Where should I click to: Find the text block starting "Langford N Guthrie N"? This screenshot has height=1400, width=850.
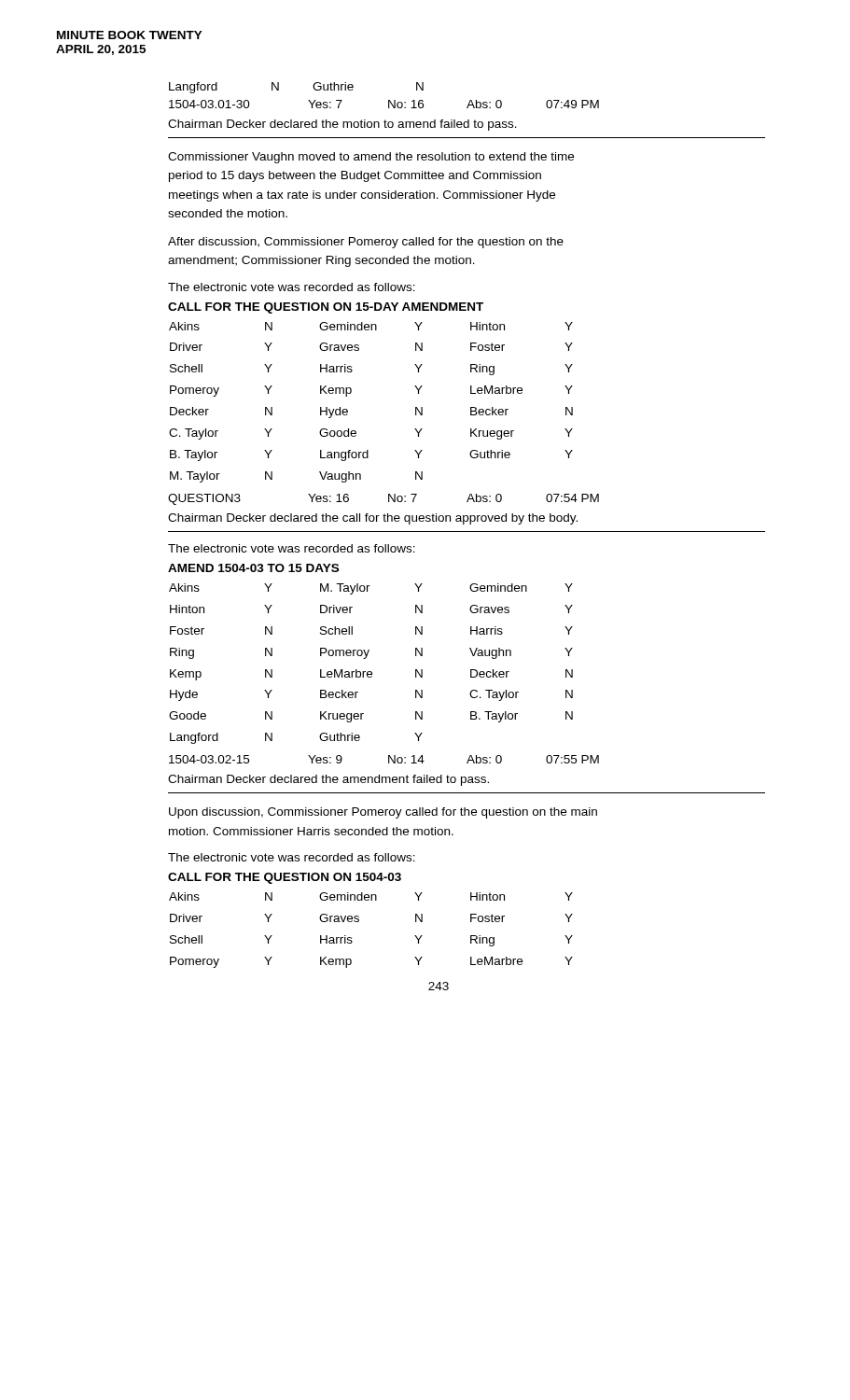(308, 86)
